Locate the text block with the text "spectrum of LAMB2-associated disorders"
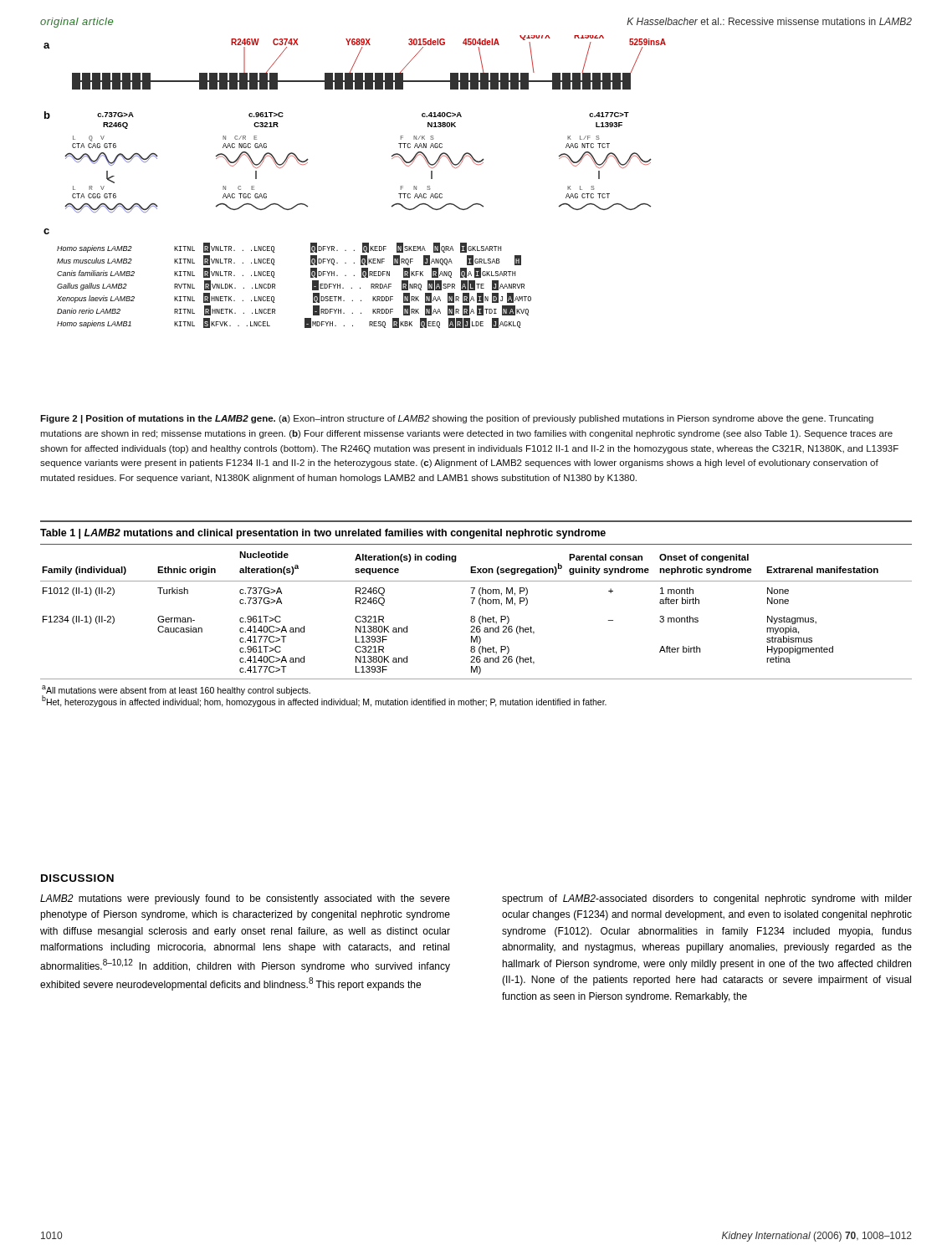The width and height of the screenshot is (952, 1255). (707, 947)
